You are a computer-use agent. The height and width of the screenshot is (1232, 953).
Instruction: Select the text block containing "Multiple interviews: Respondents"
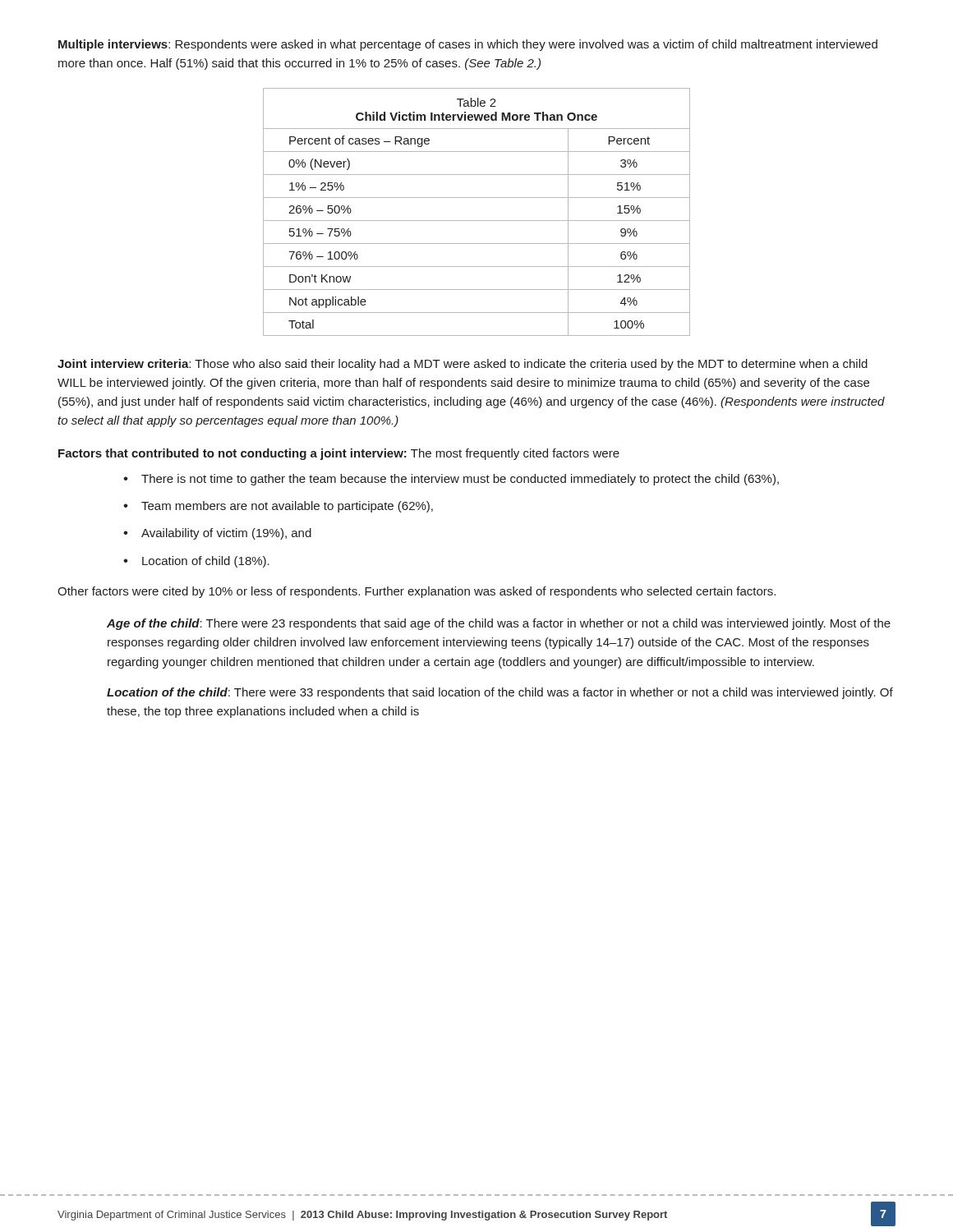click(x=476, y=54)
